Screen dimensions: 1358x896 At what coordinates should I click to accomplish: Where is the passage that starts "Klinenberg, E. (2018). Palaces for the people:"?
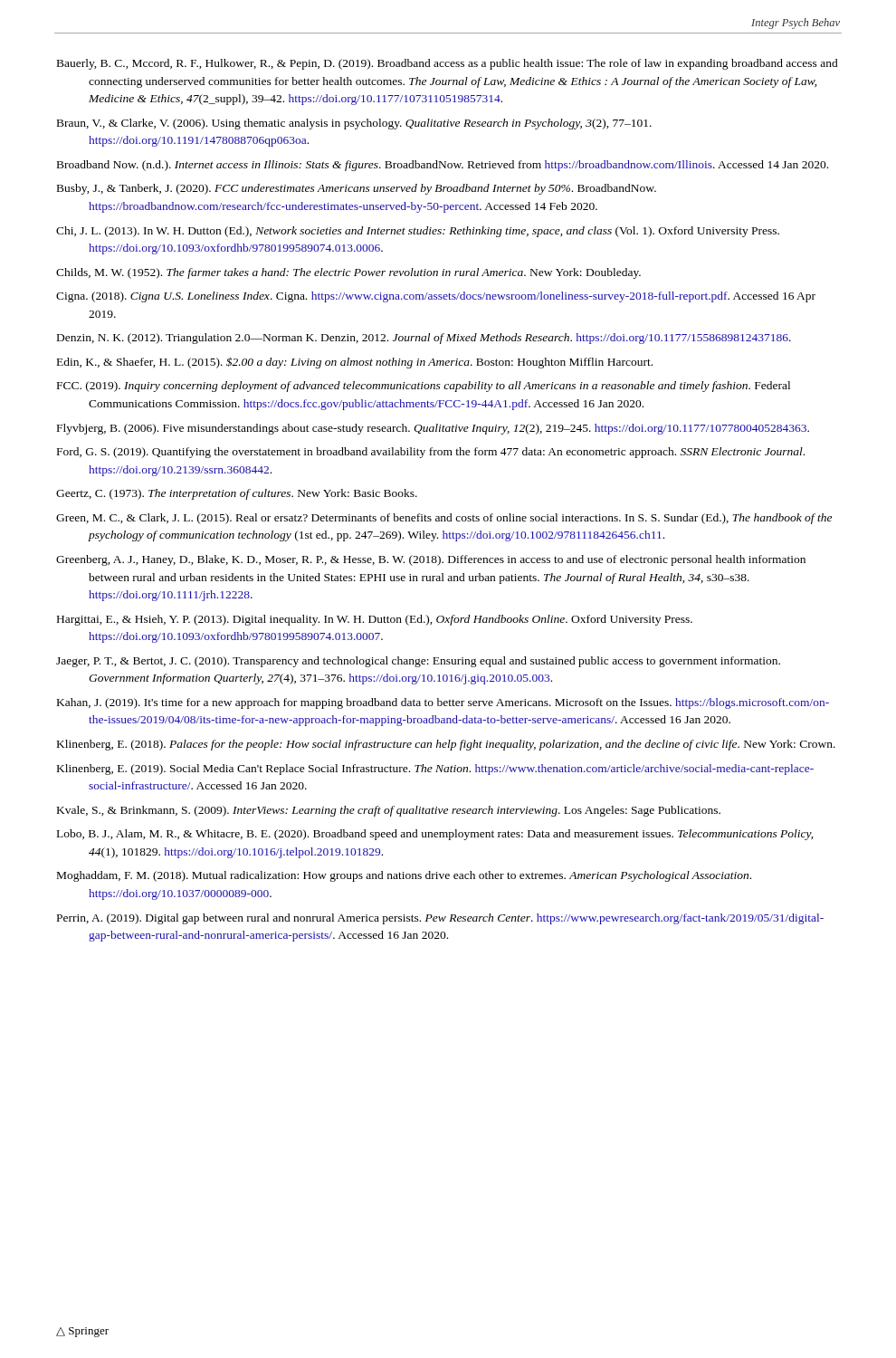[446, 744]
